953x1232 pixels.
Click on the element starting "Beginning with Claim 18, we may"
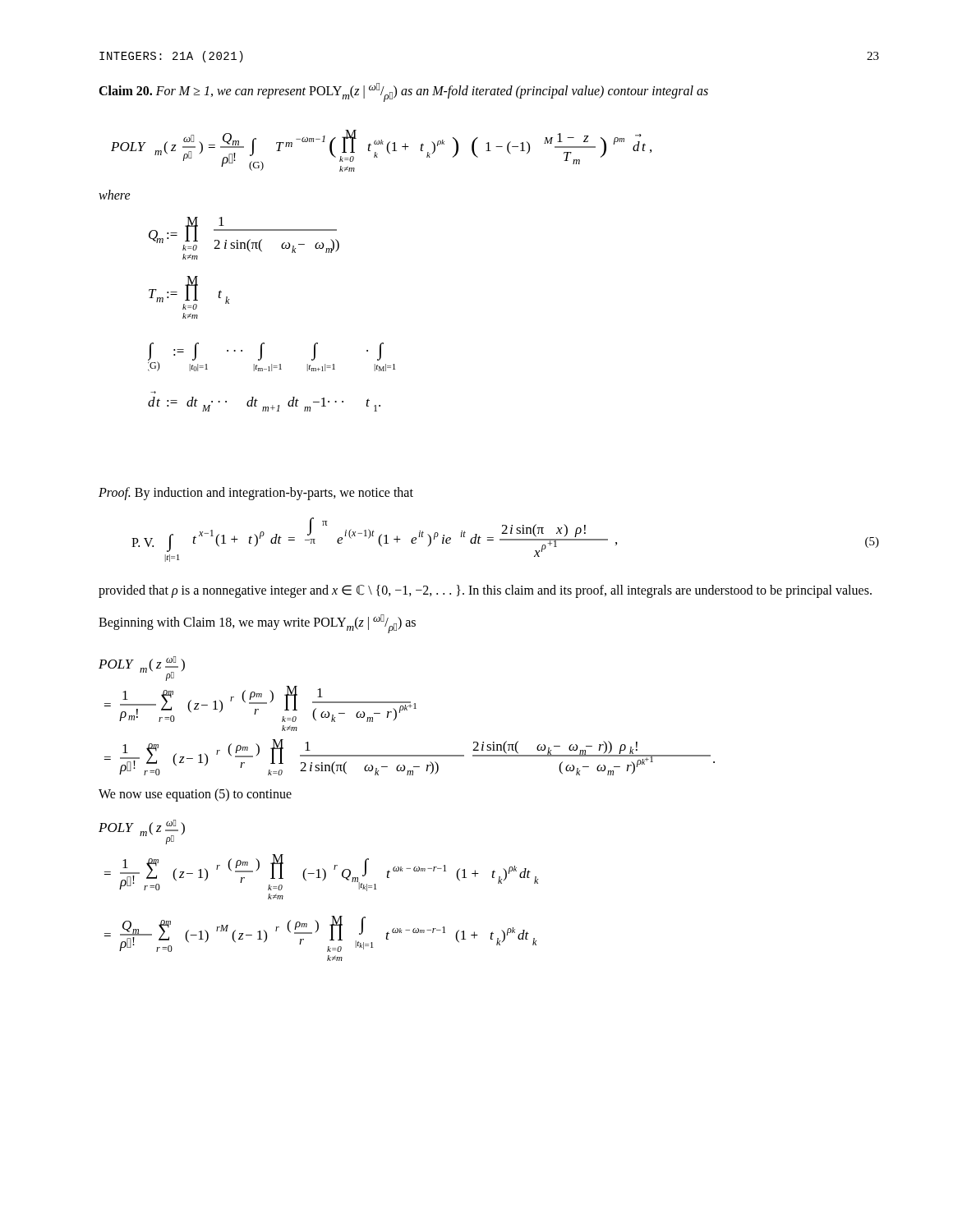coord(257,622)
